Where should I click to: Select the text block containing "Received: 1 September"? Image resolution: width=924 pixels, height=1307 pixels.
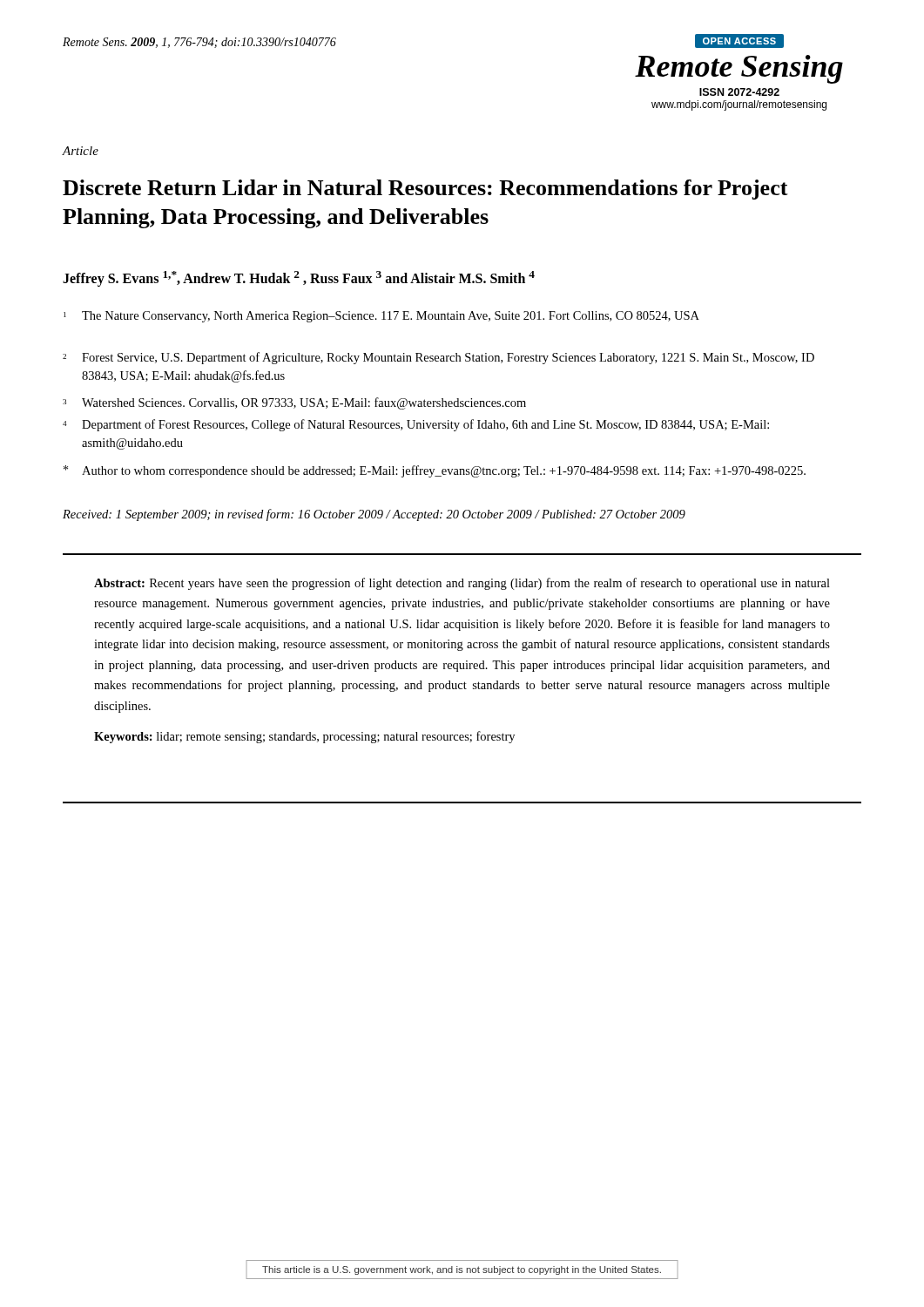point(374,514)
